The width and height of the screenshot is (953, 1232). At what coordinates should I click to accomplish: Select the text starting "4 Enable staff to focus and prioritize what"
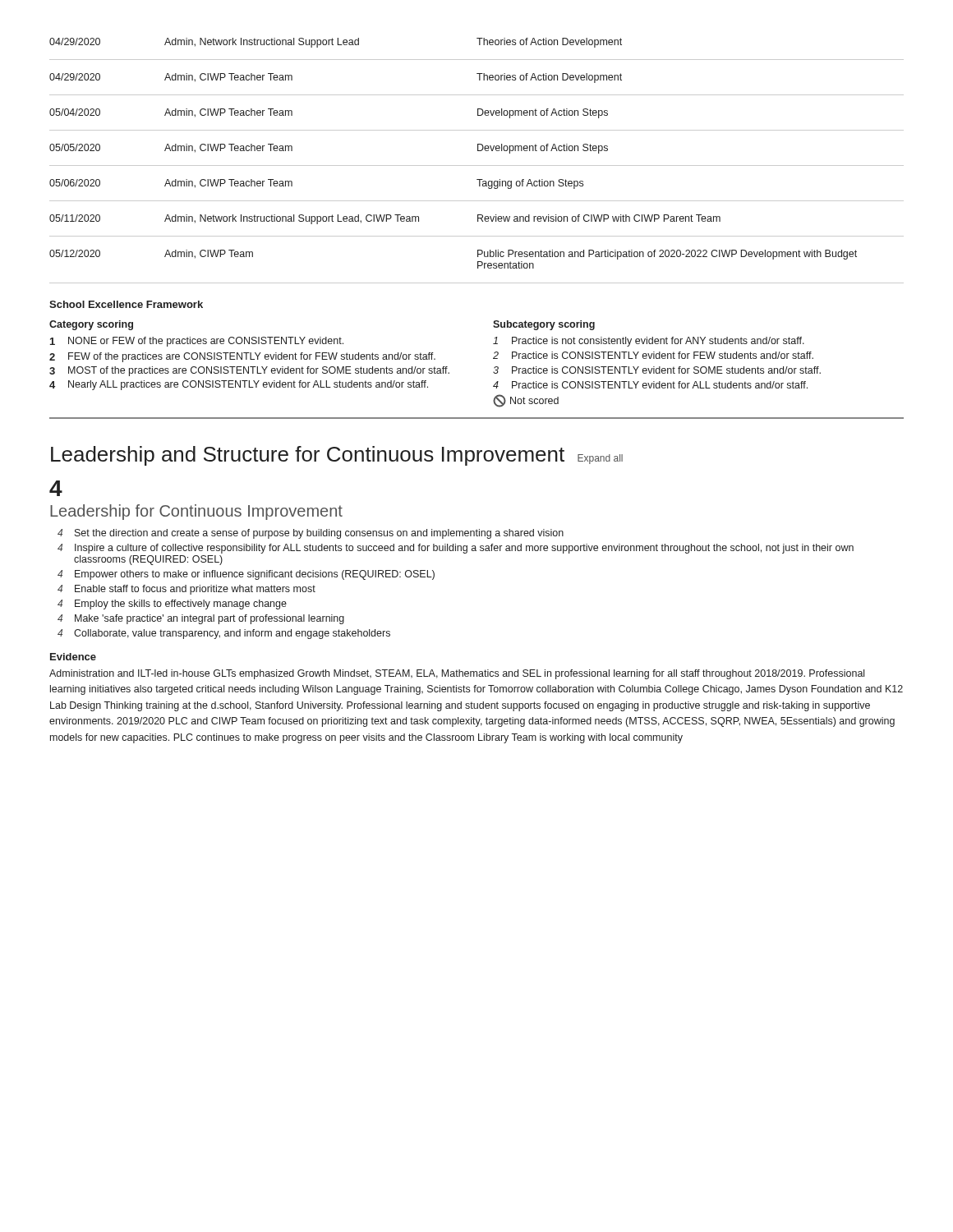click(x=186, y=590)
